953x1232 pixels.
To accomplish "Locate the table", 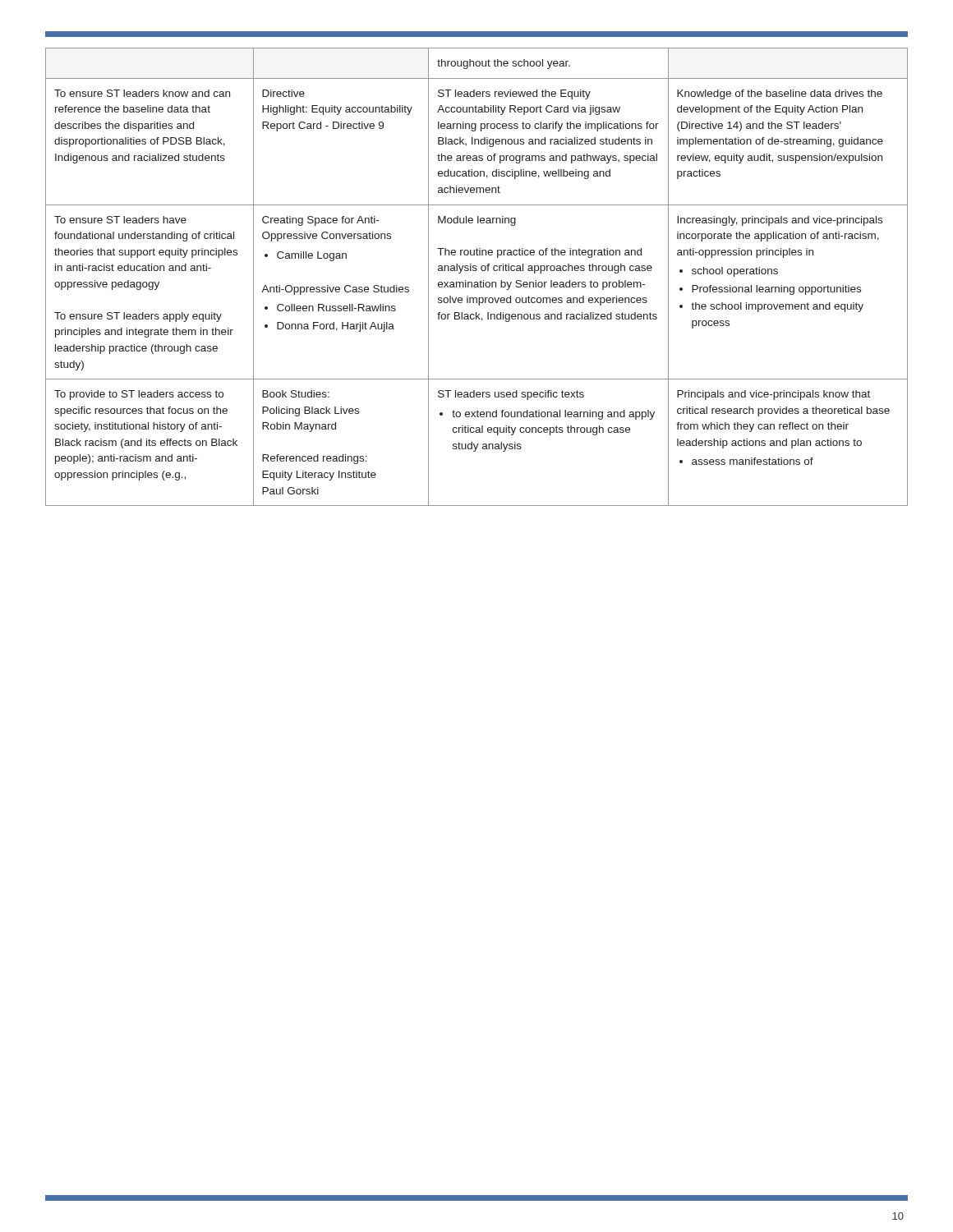I will [476, 277].
